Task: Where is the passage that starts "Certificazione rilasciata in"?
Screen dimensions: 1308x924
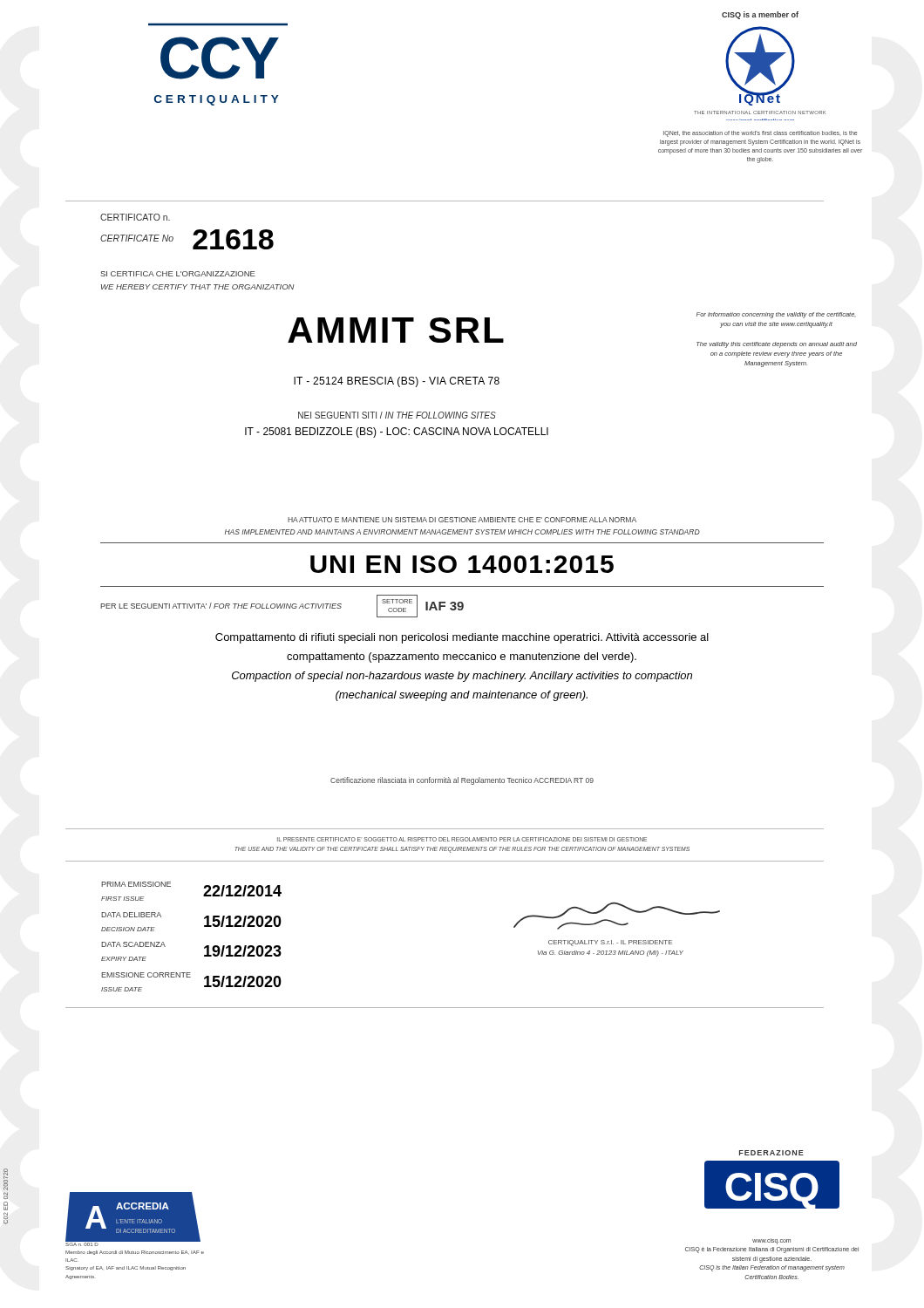Action: (x=462, y=780)
